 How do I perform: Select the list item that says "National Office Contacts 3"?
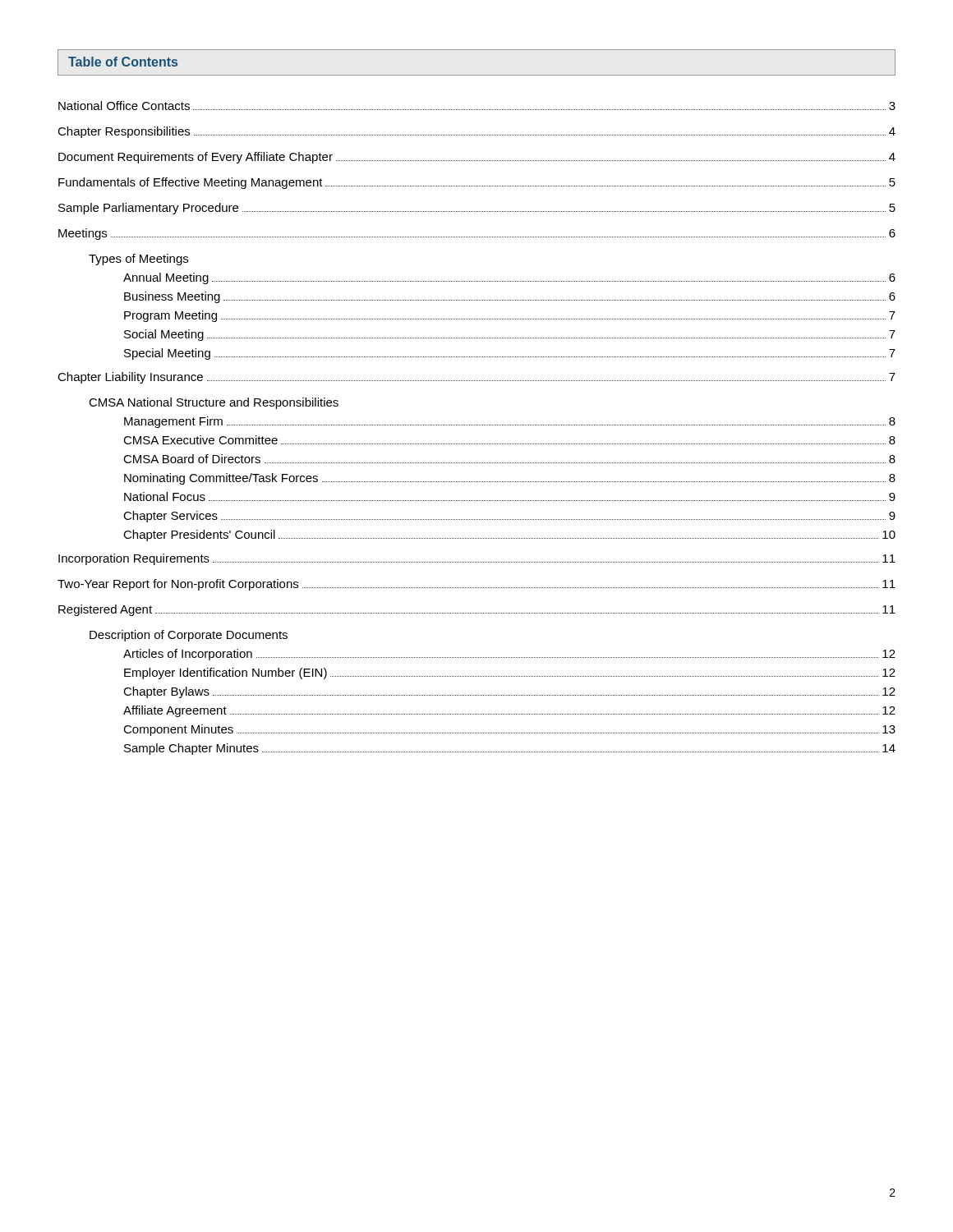click(x=476, y=106)
